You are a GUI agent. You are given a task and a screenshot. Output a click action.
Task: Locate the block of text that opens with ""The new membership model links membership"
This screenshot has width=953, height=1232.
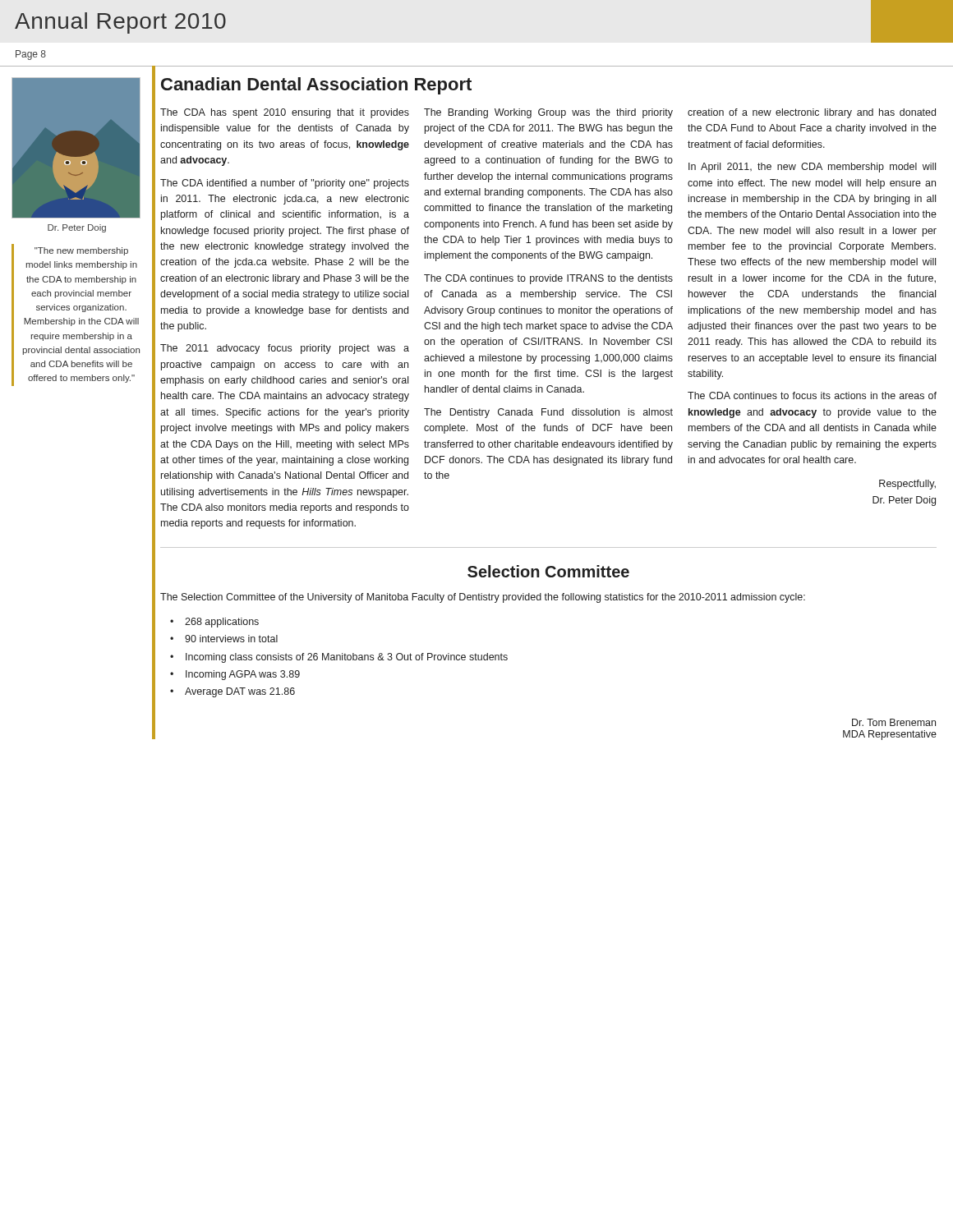coord(81,314)
